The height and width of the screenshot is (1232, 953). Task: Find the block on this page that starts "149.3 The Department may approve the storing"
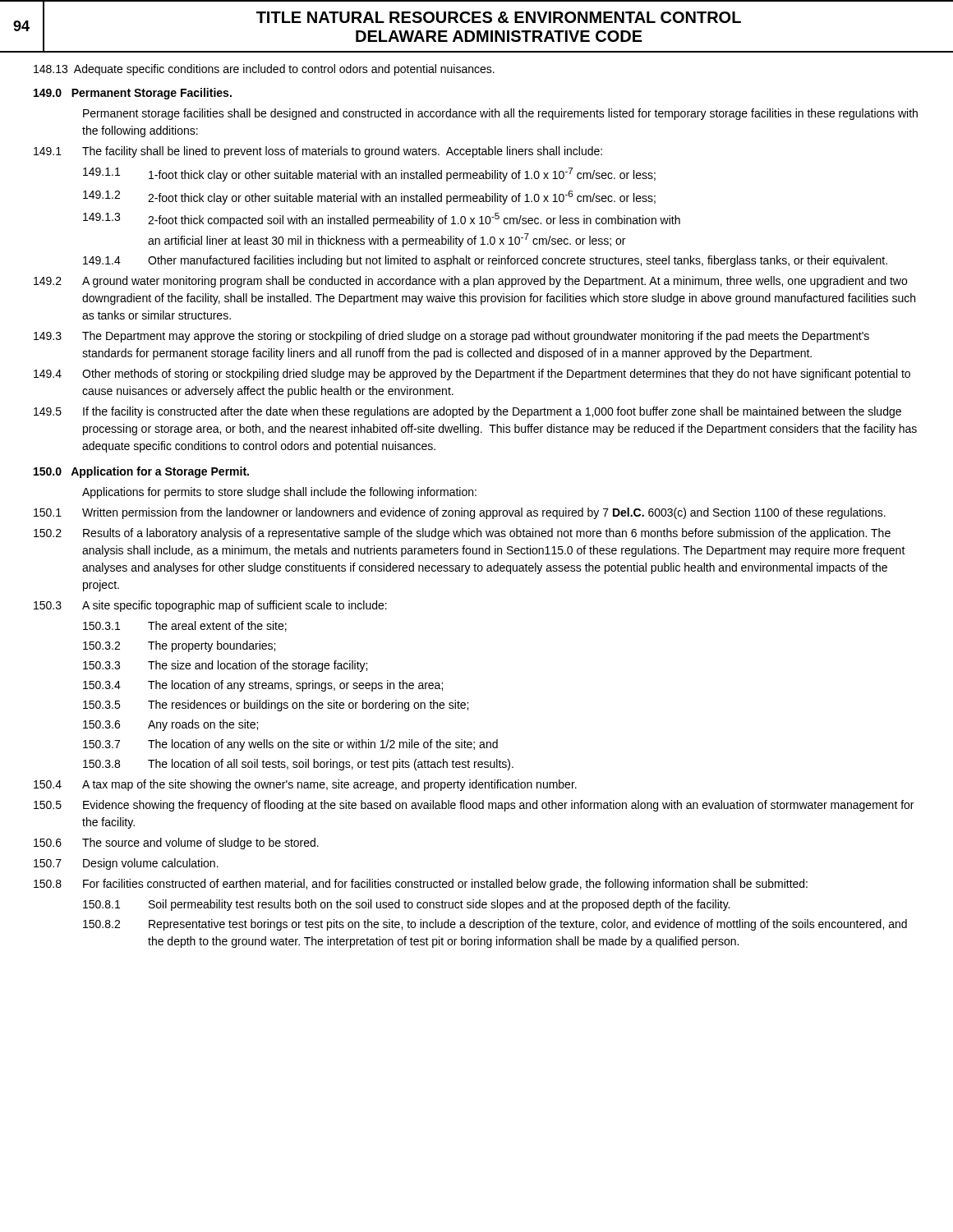[476, 345]
